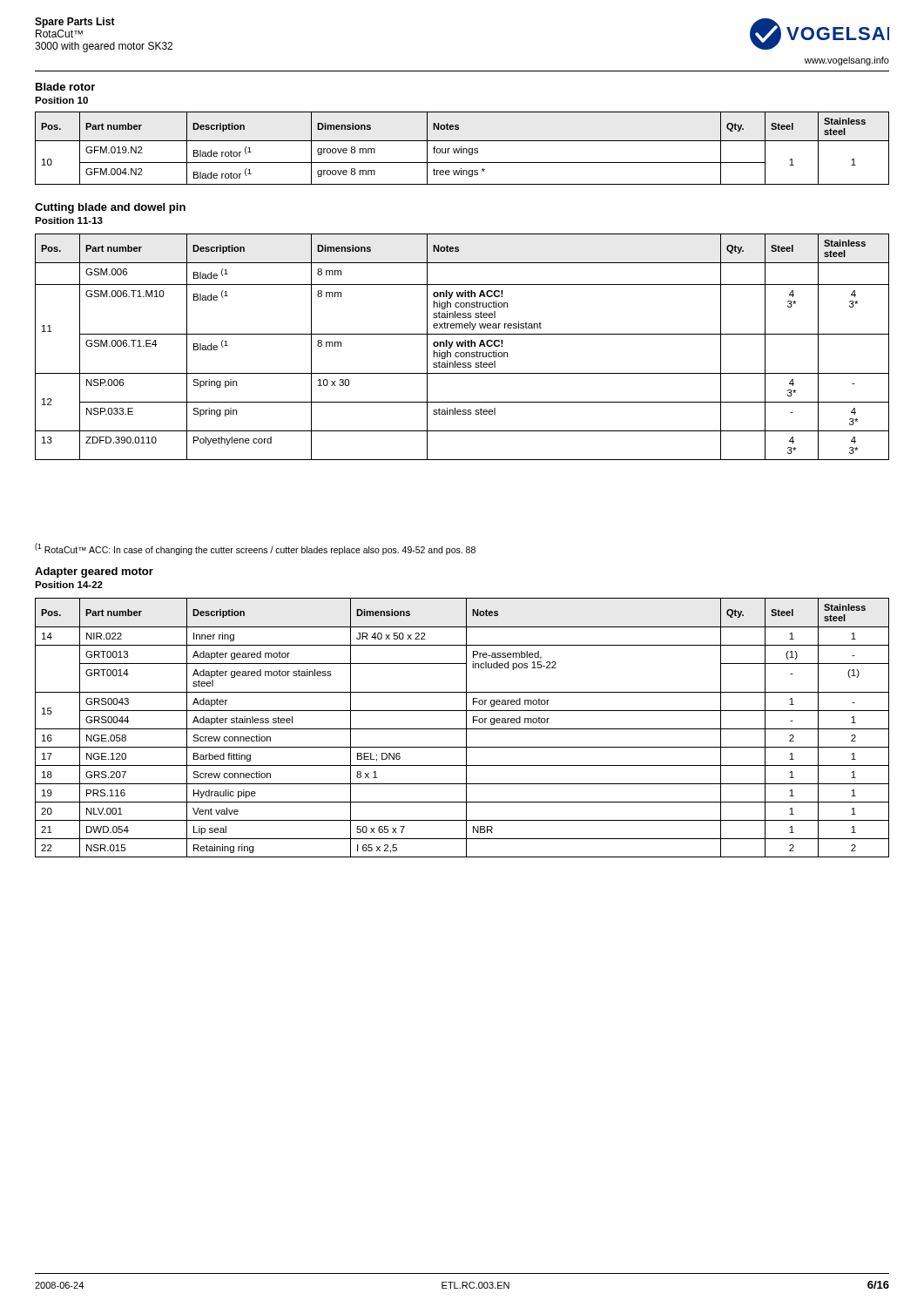Locate the block of text that opens with "(1 RotaCut™ ACC: In case of changing the"
The height and width of the screenshot is (1307, 924).
coord(462,548)
